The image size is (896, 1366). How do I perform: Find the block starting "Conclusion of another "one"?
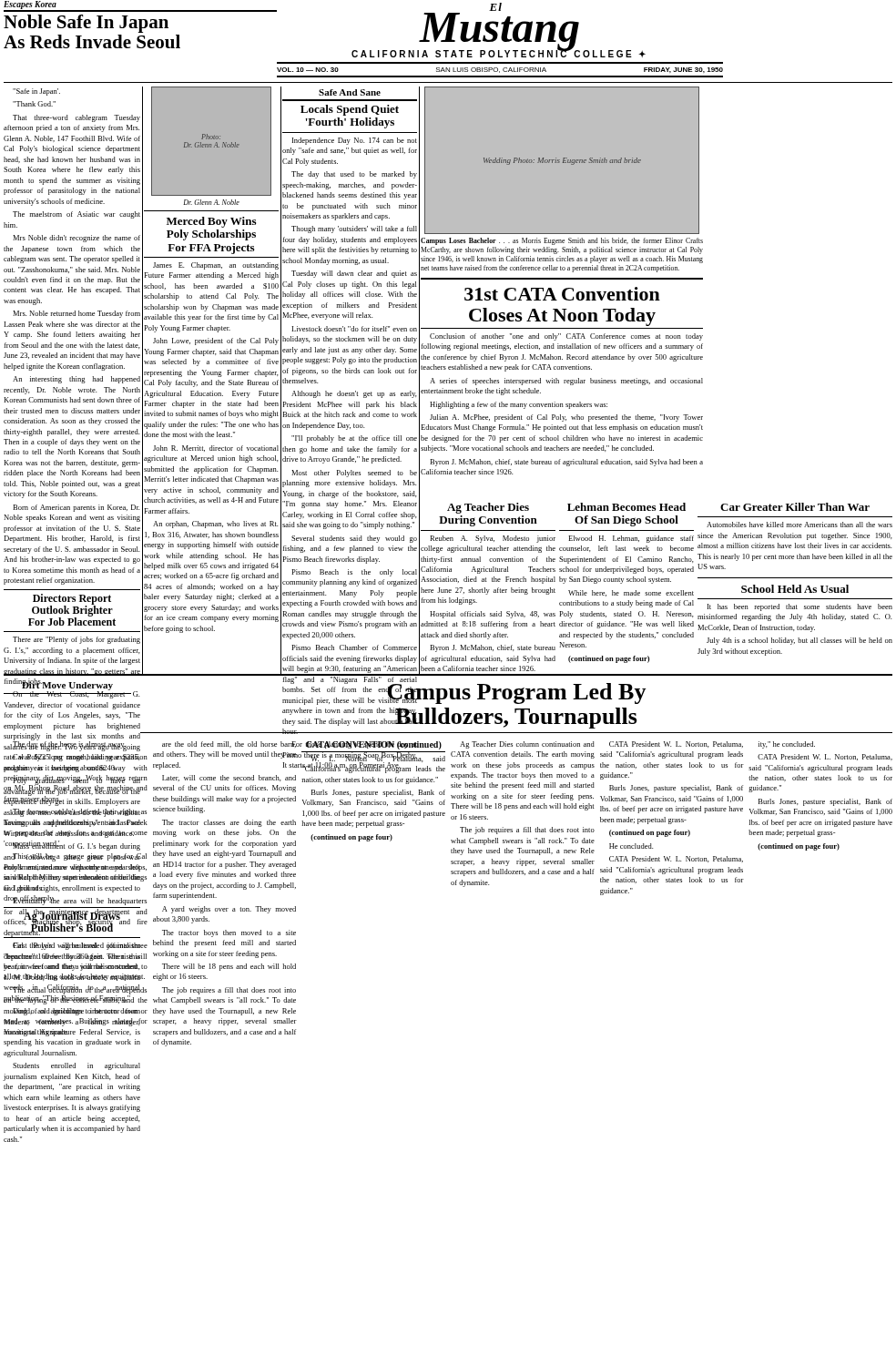pos(562,405)
